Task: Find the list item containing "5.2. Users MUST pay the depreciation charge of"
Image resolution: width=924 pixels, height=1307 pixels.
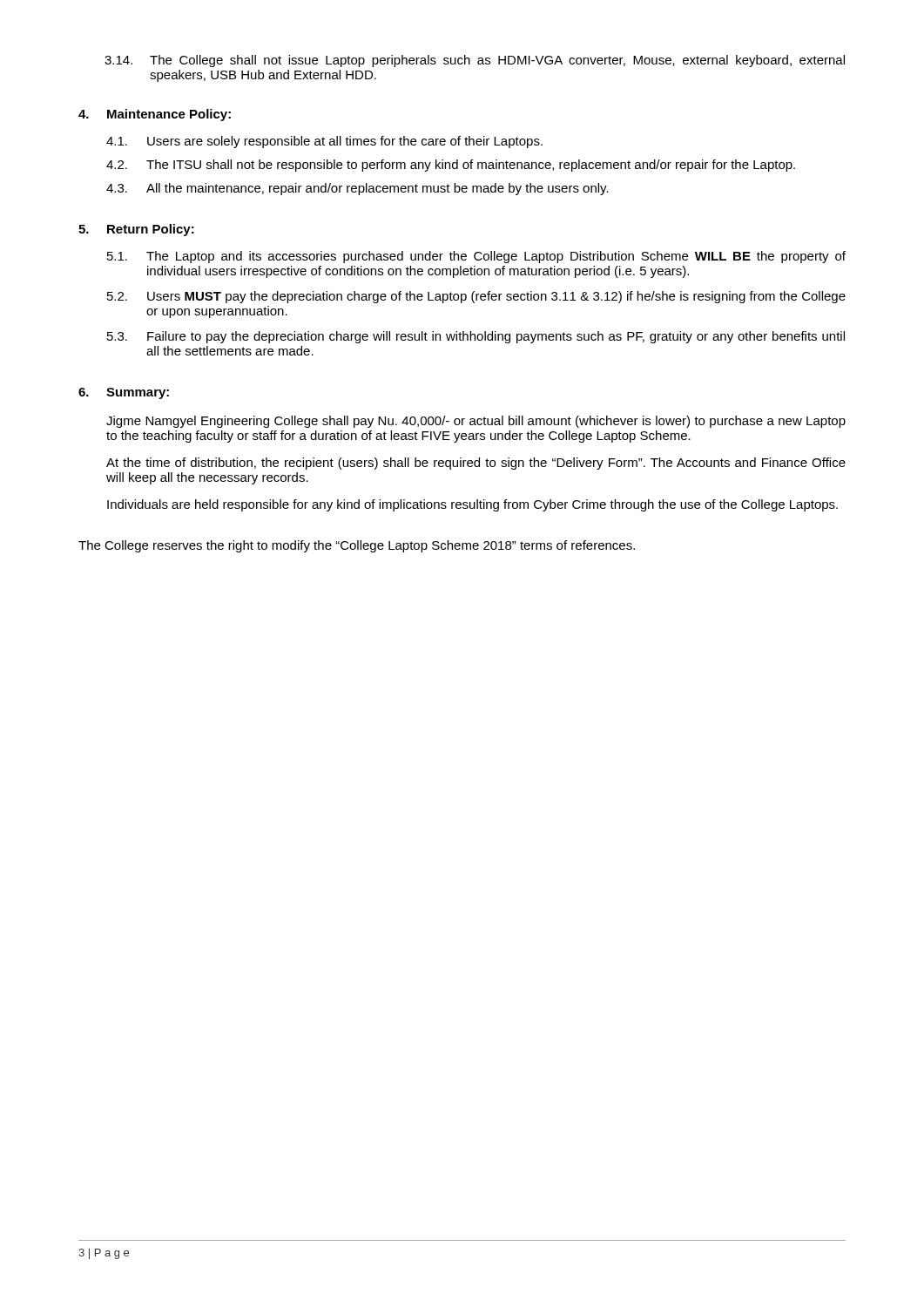Action: coord(476,303)
